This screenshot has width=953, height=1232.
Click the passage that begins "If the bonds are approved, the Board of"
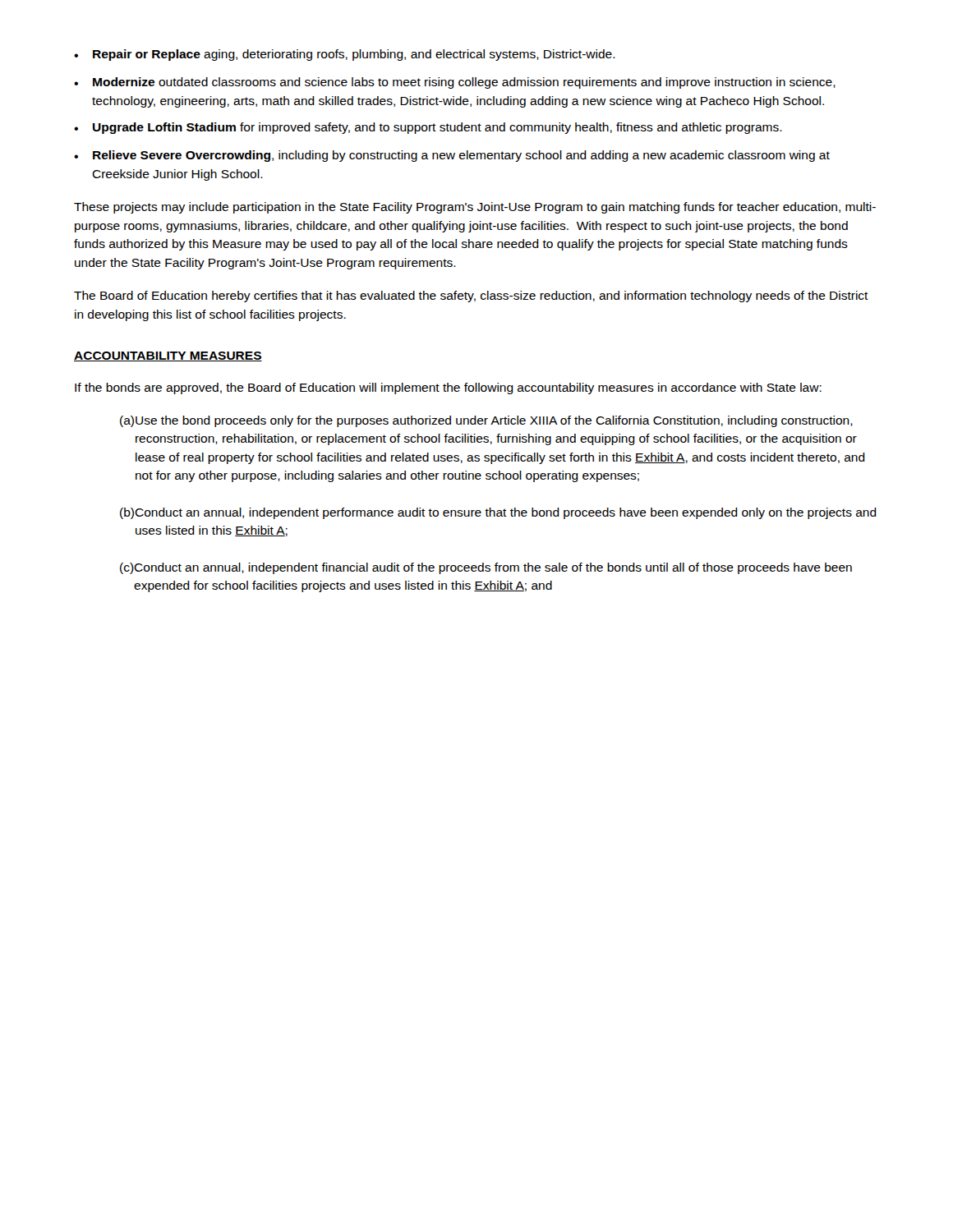[x=448, y=387]
